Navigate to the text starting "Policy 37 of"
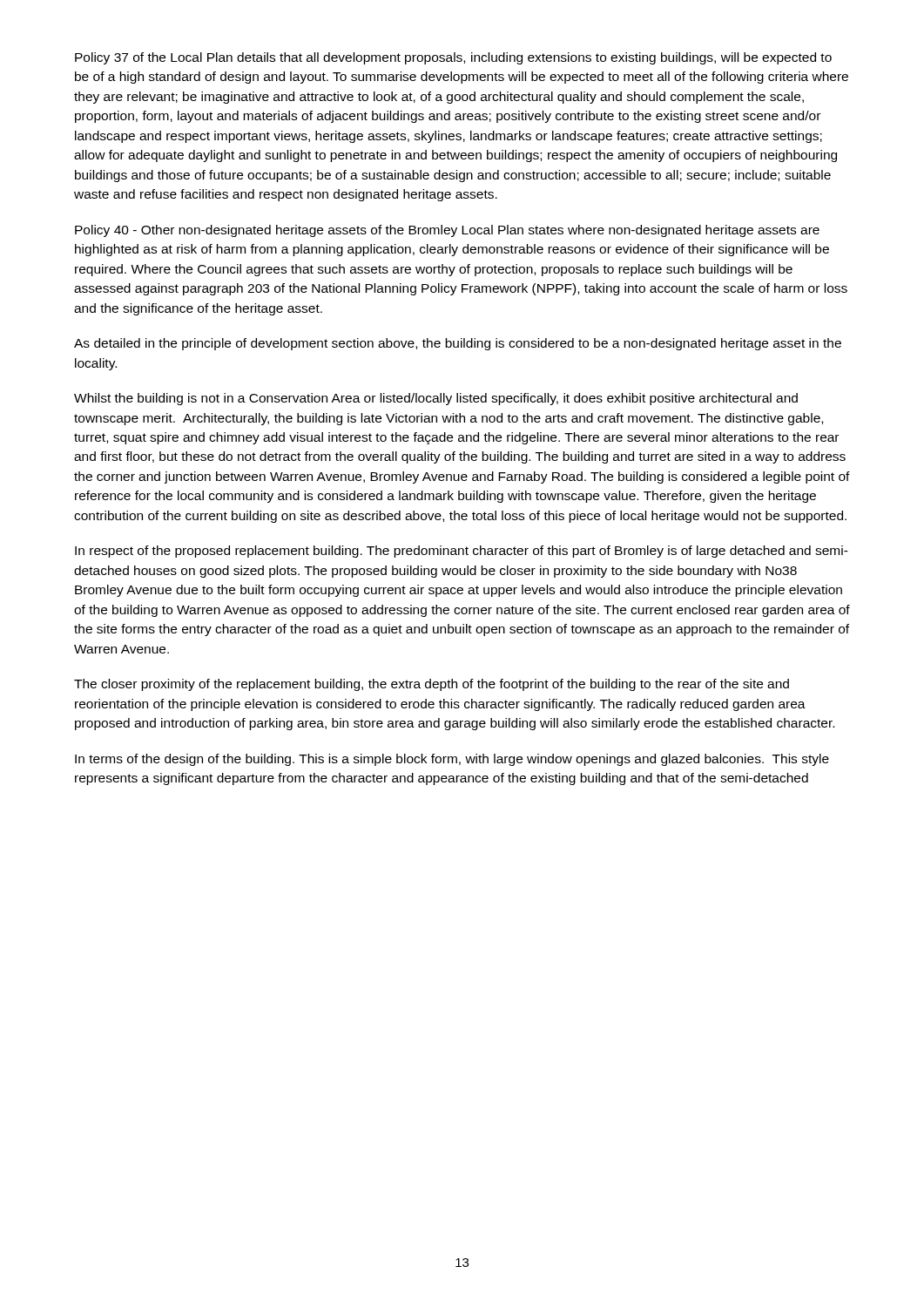The image size is (924, 1307). tap(461, 126)
